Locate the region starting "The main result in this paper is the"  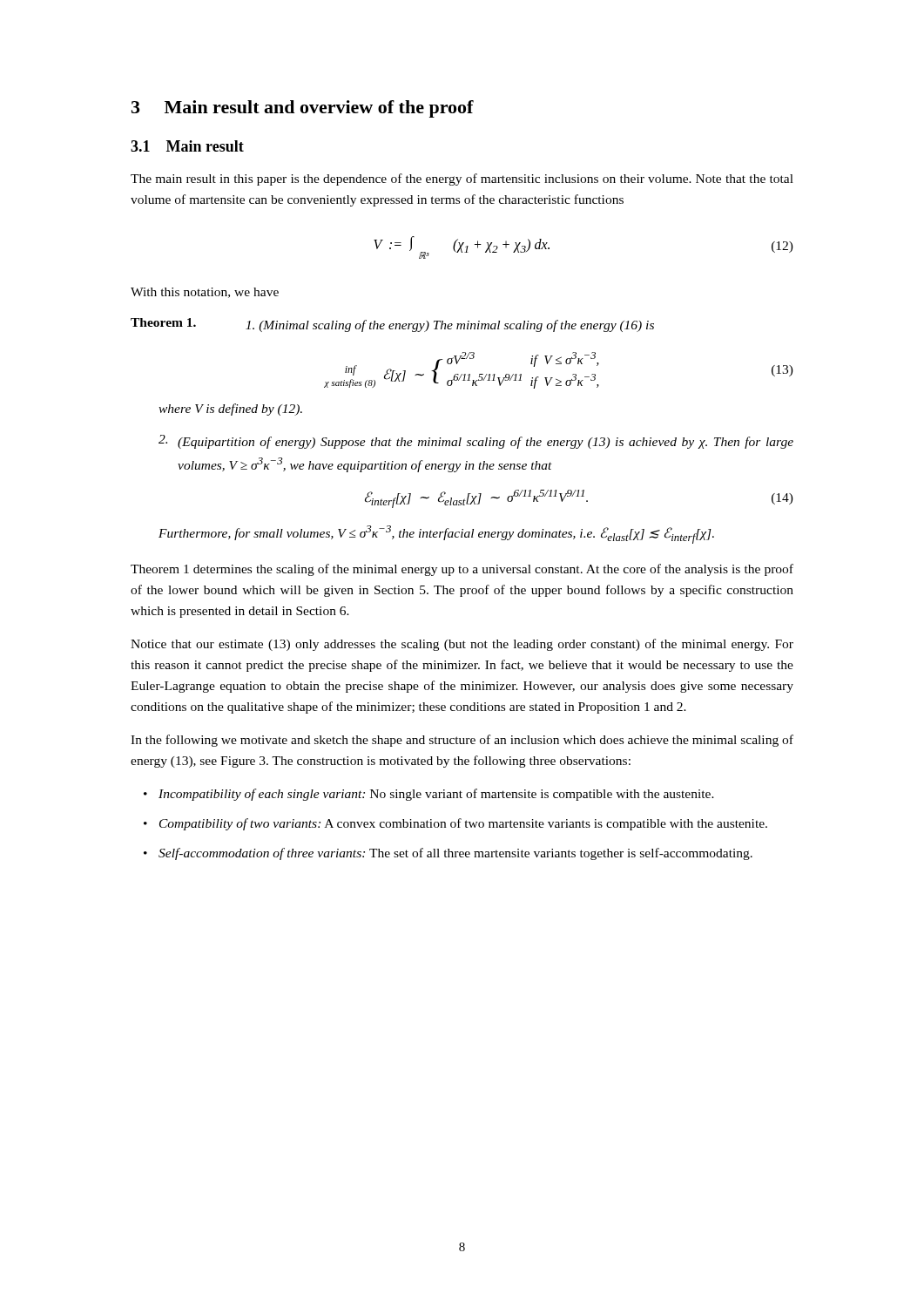pyautogui.click(x=462, y=189)
